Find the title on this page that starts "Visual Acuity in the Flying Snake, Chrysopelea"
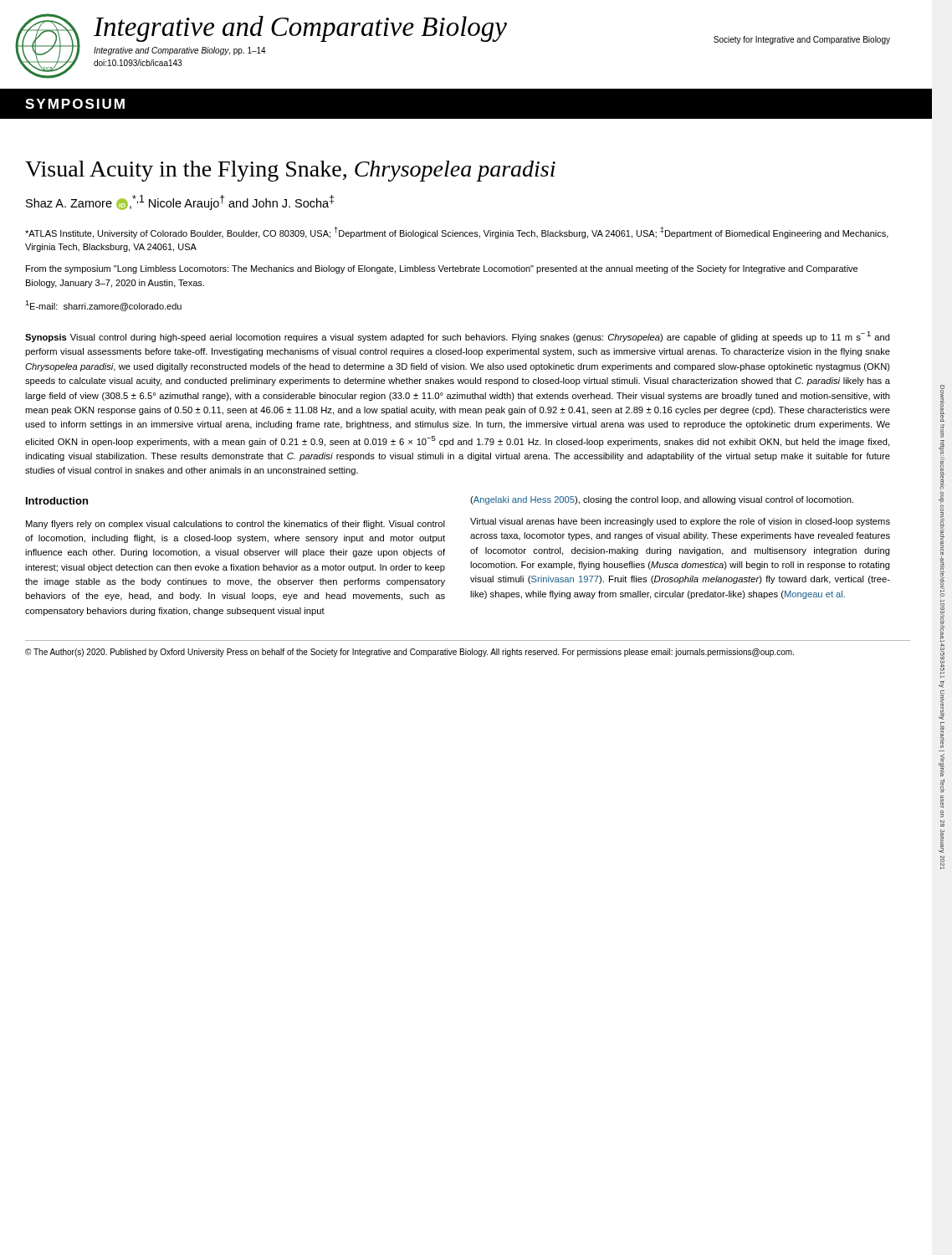This screenshot has height=1255, width=952. (291, 169)
